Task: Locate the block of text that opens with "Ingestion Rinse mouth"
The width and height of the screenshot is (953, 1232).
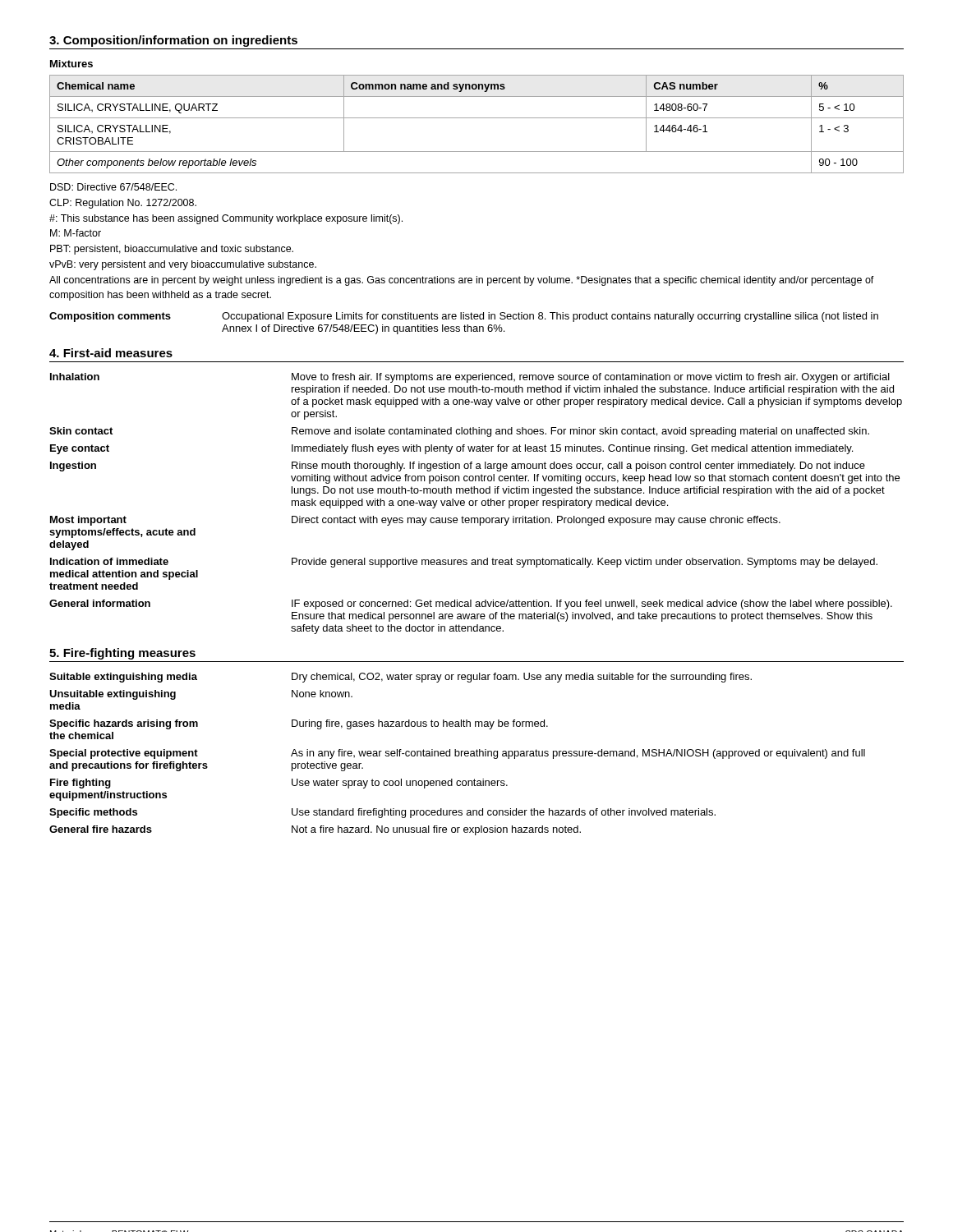Action: click(x=476, y=484)
